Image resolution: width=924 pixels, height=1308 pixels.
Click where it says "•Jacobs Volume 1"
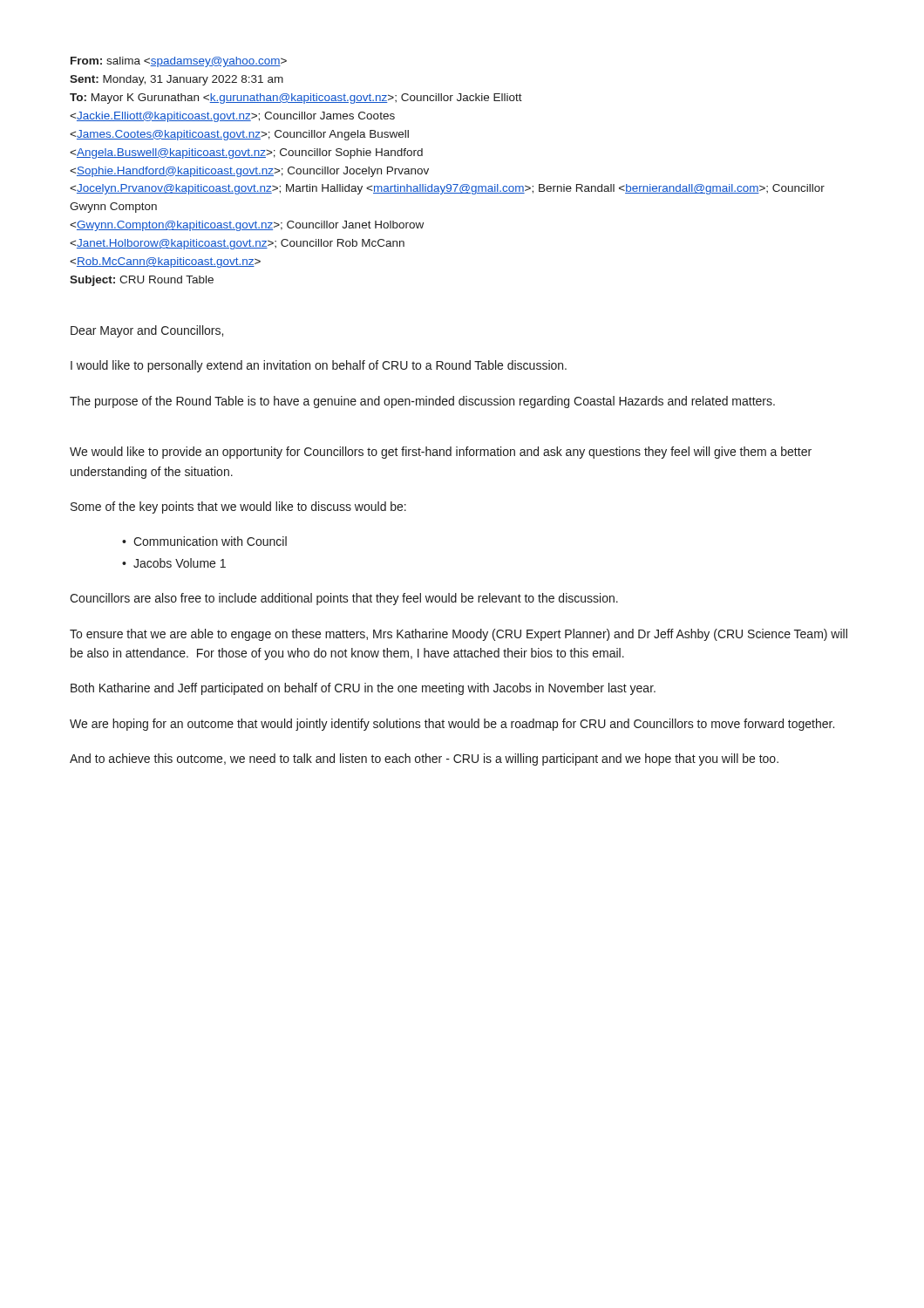(174, 563)
